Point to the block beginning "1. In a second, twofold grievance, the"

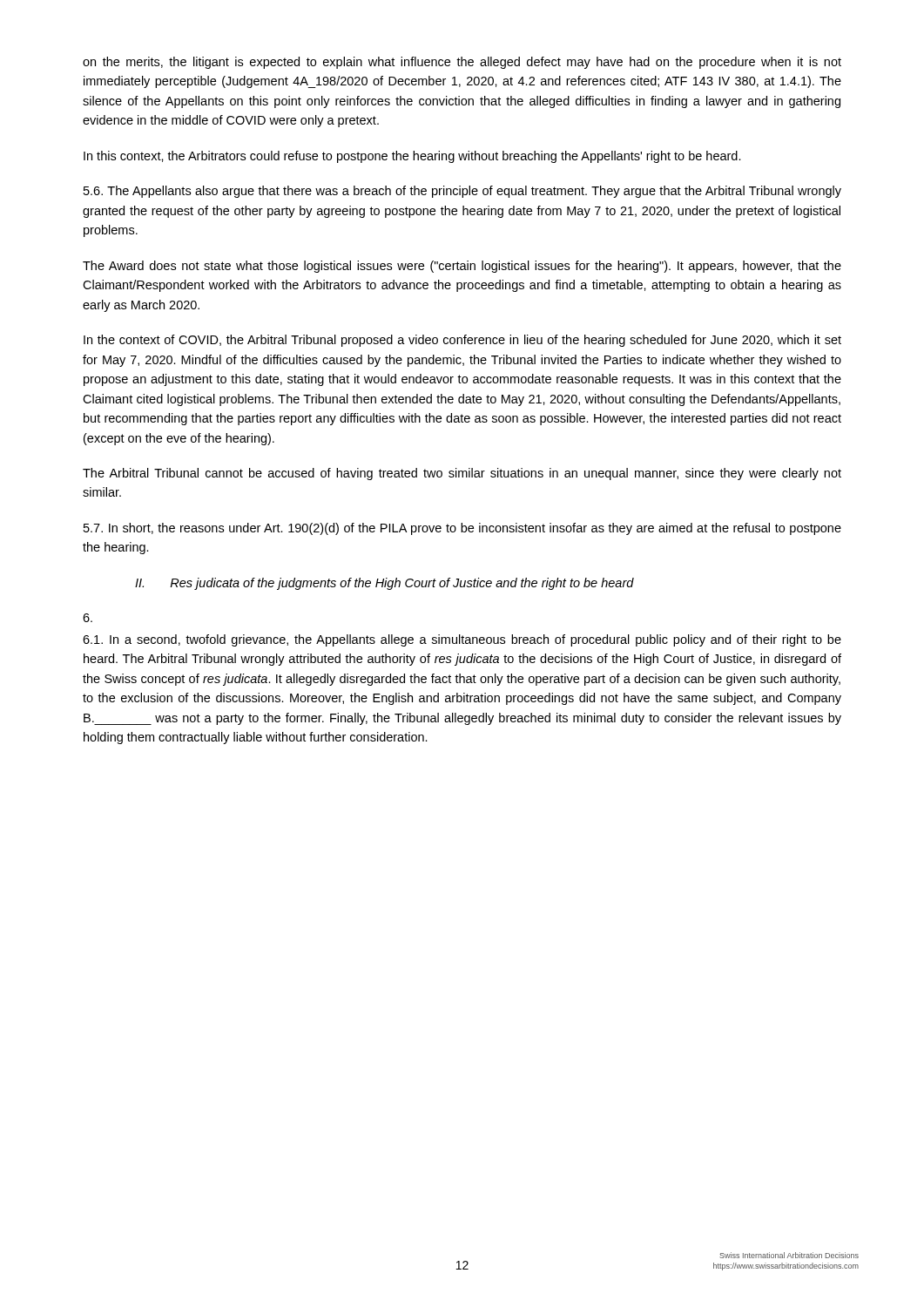pyautogui.click(x=462, y=688)
